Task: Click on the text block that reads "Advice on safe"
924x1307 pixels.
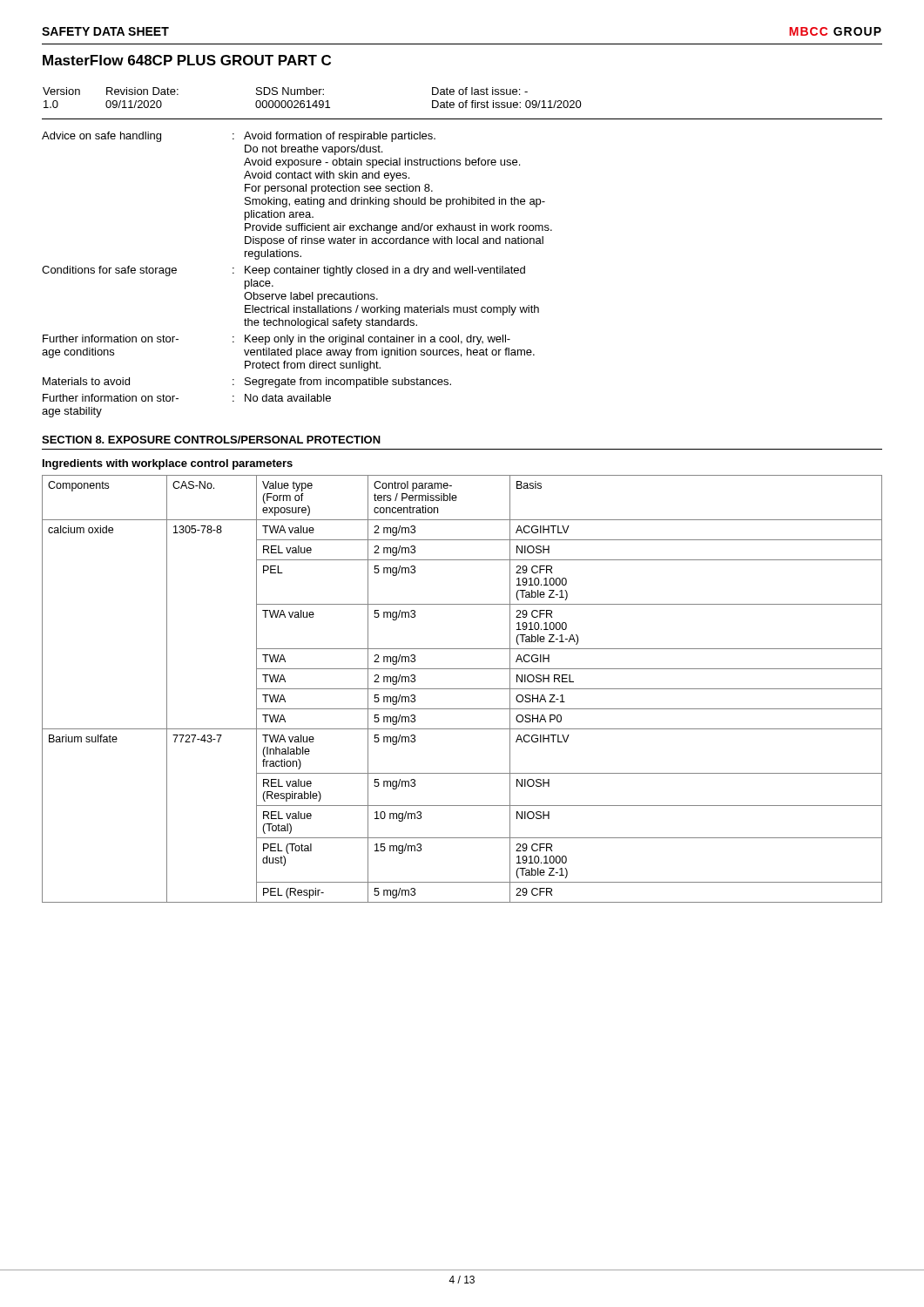Action: point(462,194)
